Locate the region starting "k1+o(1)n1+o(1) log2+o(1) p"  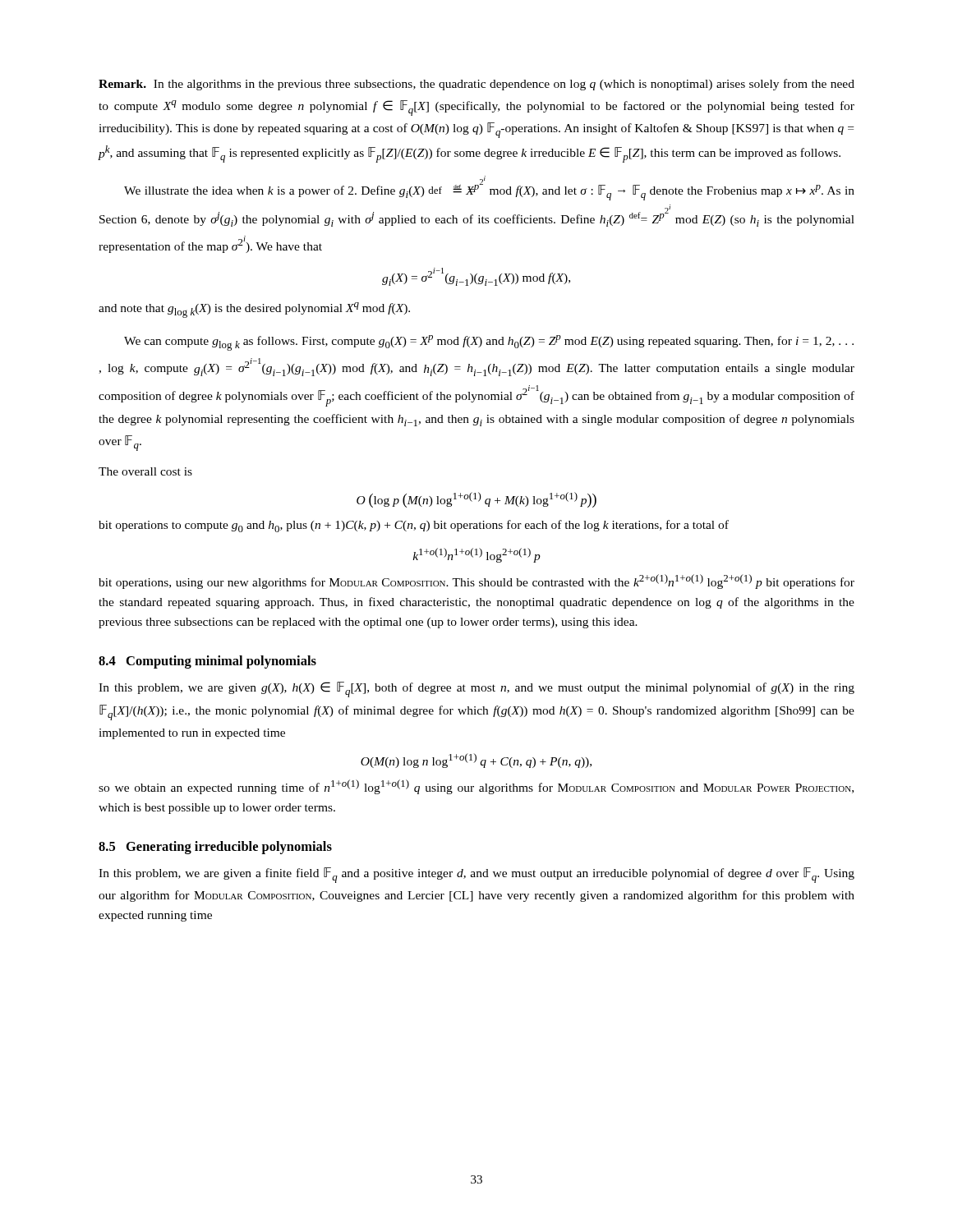pyautogui.click(x=476, y=554)
